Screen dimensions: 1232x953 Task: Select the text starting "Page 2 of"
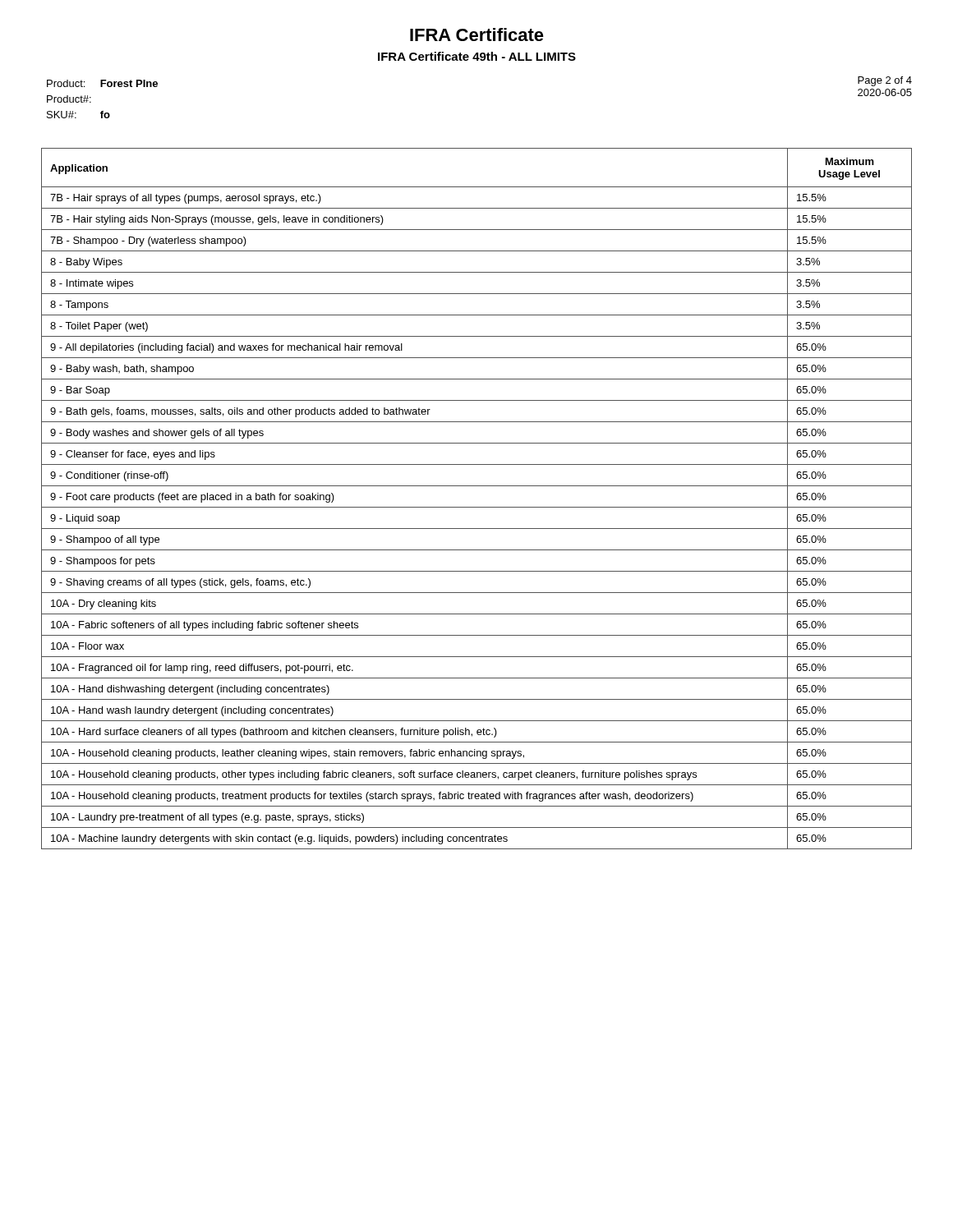click(885, 86)
